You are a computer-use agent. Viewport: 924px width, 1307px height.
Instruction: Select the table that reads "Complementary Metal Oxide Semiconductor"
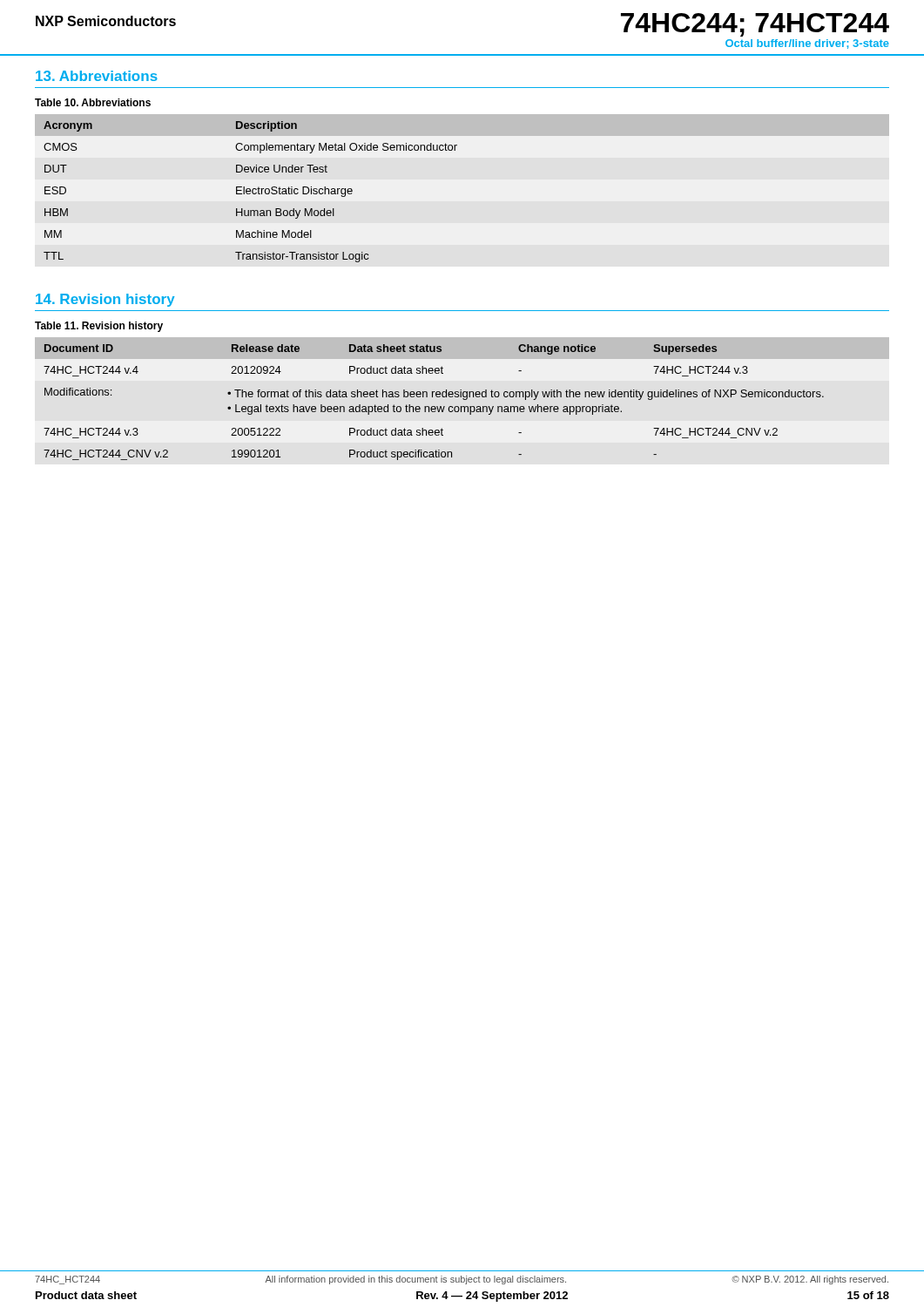462,190
